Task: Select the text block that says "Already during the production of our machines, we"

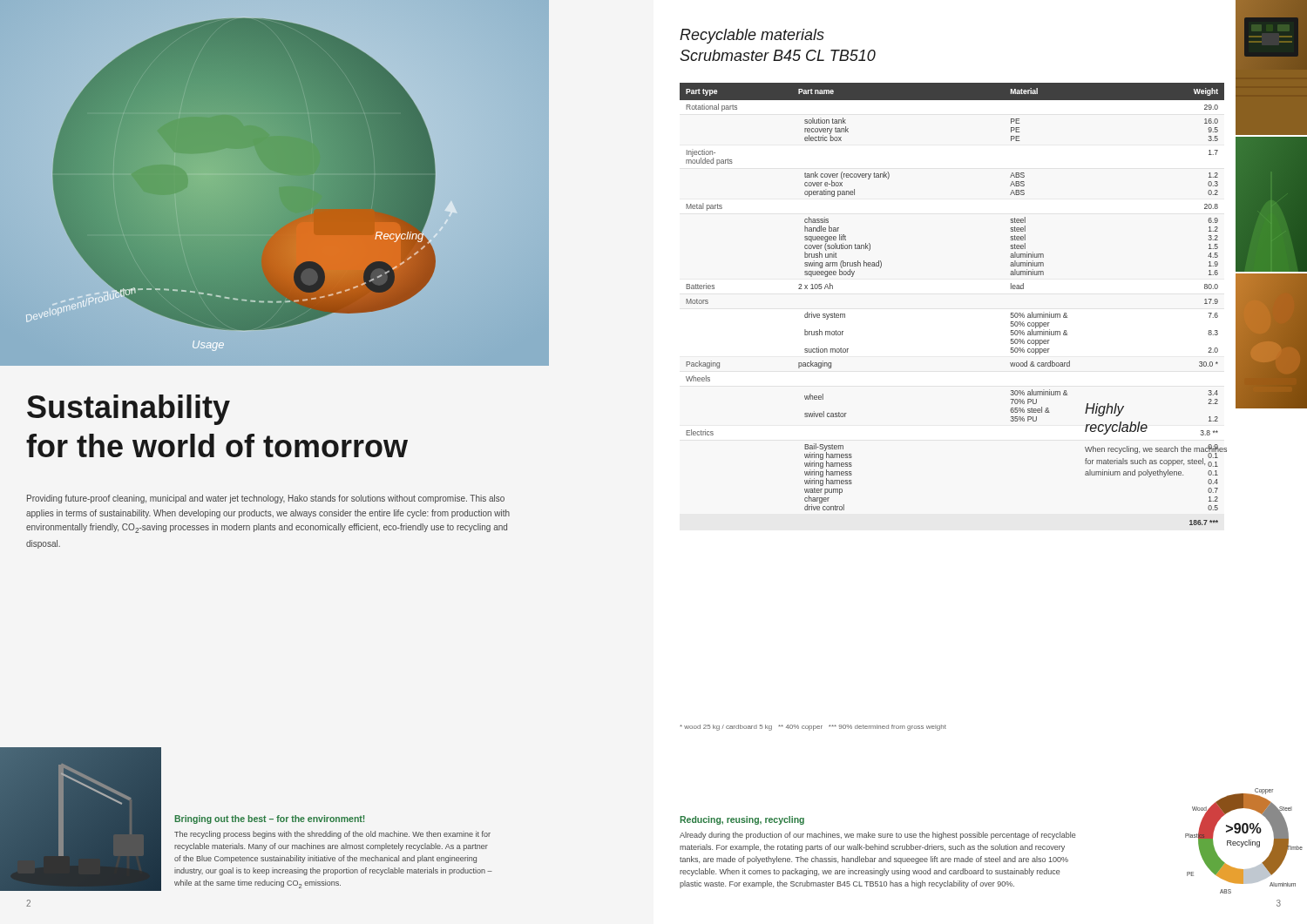Action: (x=878, y=860)
